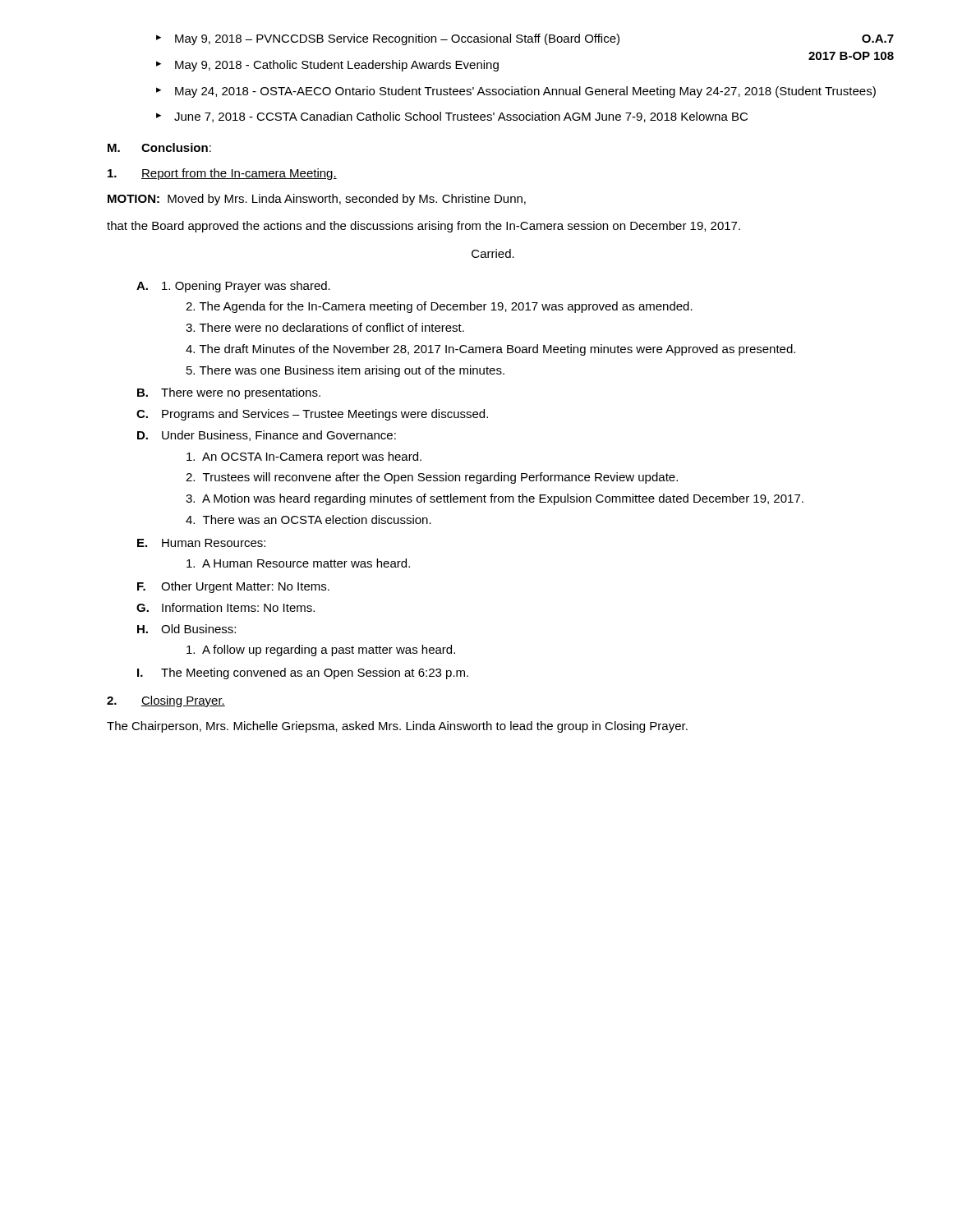Find the element starting "3. A Motion was heard regarding minutes"

[x=495, y=498]
